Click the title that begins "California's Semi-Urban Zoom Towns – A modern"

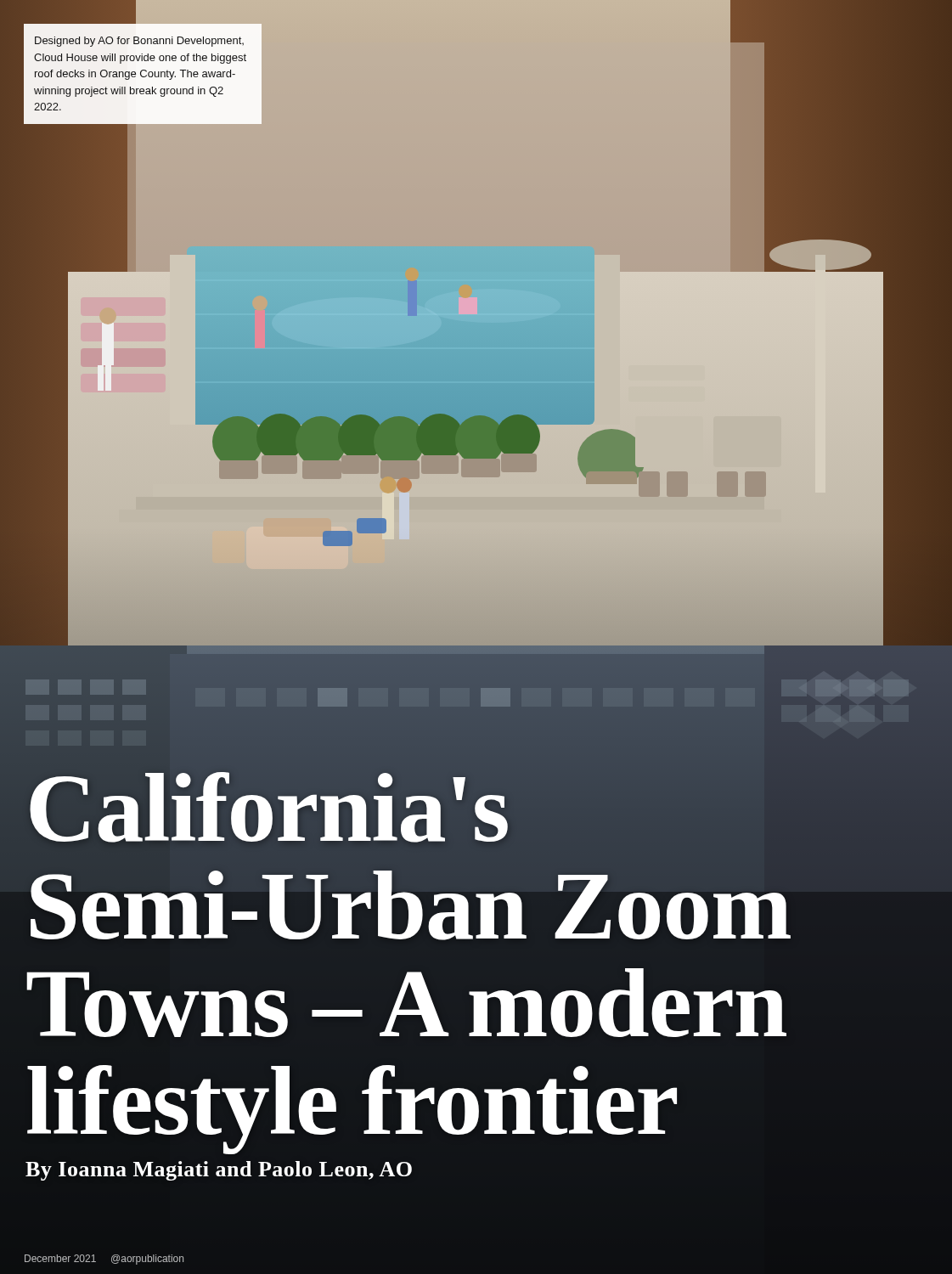[476, 971]
